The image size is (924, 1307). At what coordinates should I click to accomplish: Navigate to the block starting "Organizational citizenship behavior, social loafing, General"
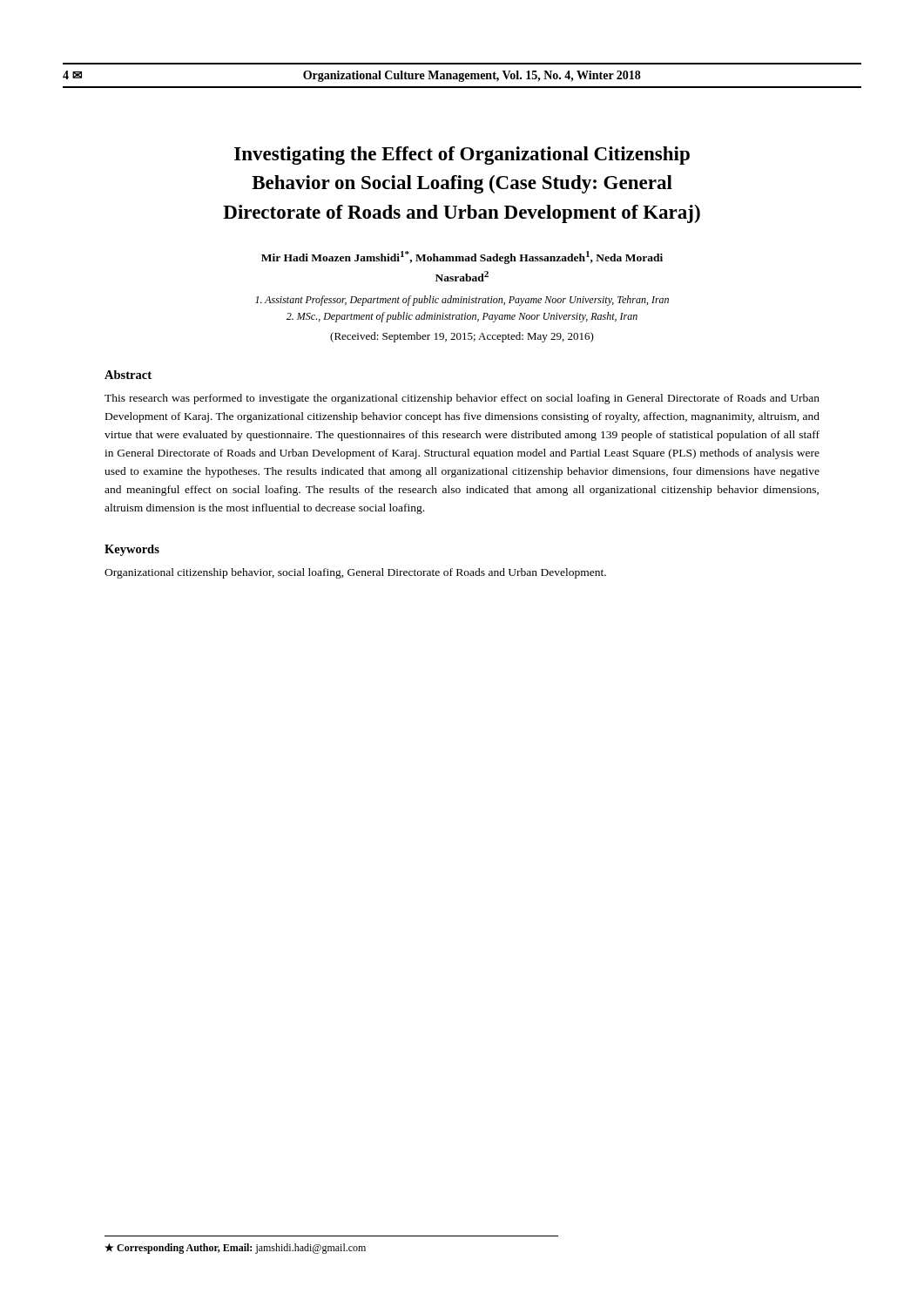pyautogui.click(x=462, y=573)
